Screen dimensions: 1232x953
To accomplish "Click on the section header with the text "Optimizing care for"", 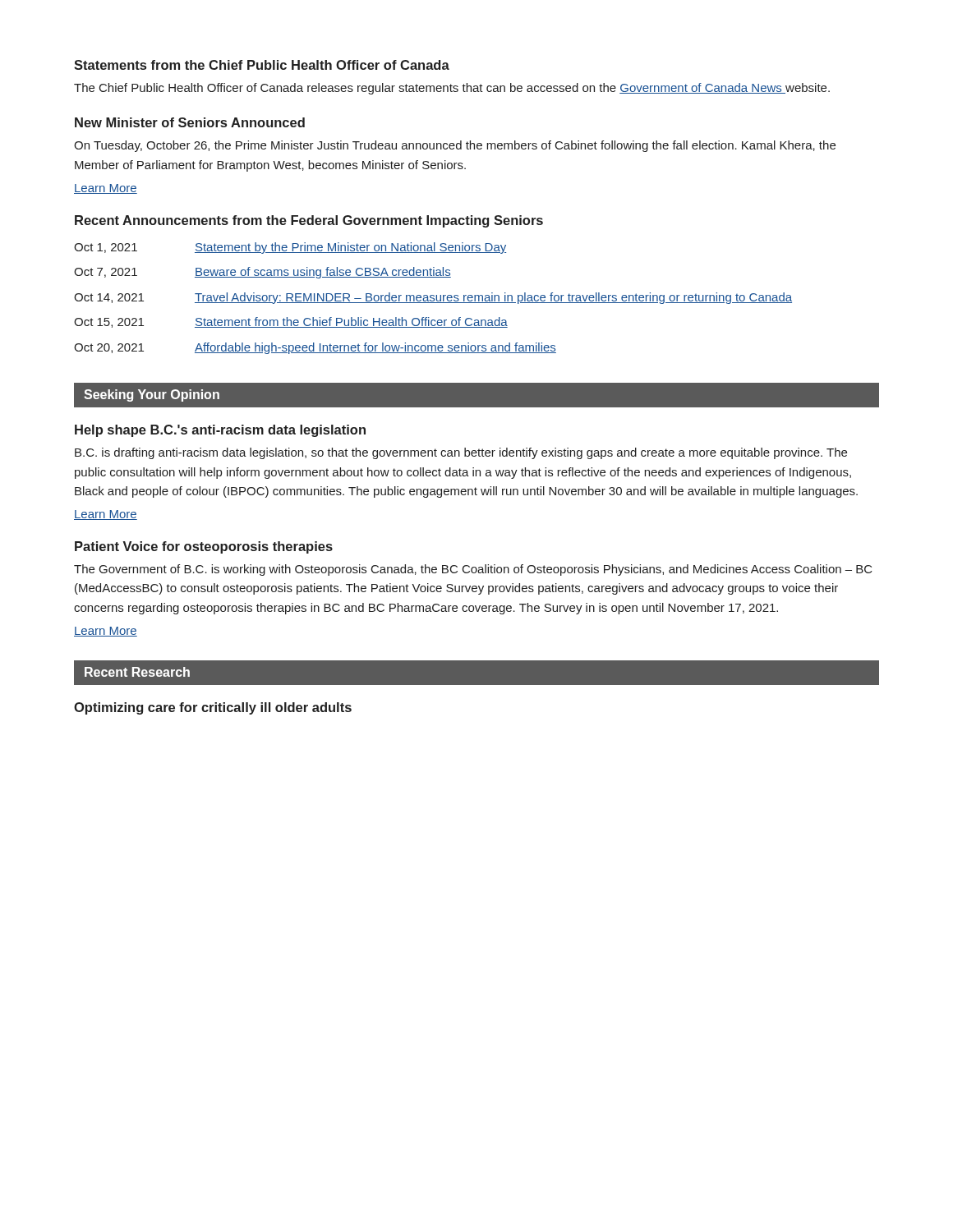I will point(213,707).
